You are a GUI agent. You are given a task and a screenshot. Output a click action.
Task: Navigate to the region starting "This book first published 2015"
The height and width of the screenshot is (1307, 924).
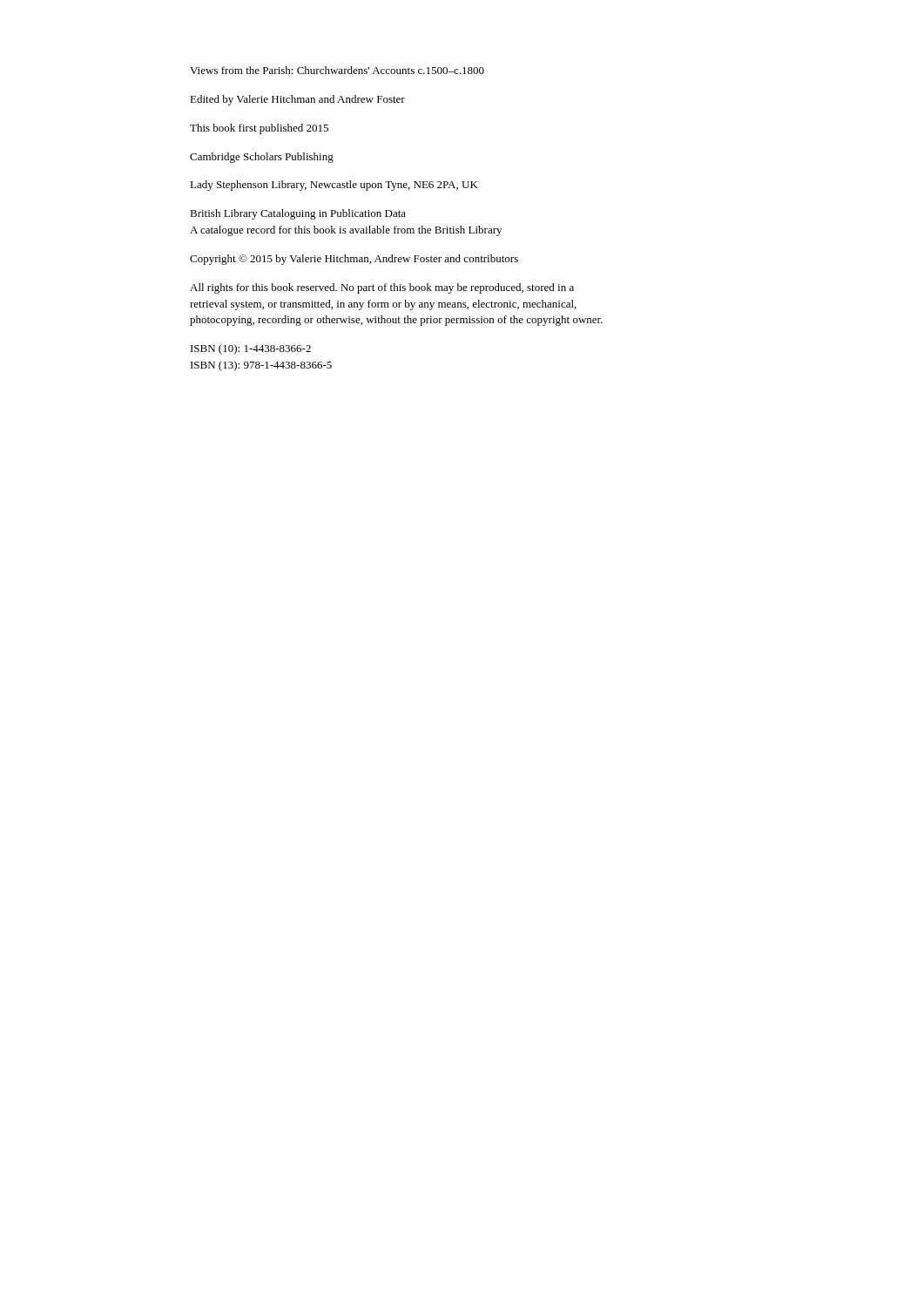259,127
